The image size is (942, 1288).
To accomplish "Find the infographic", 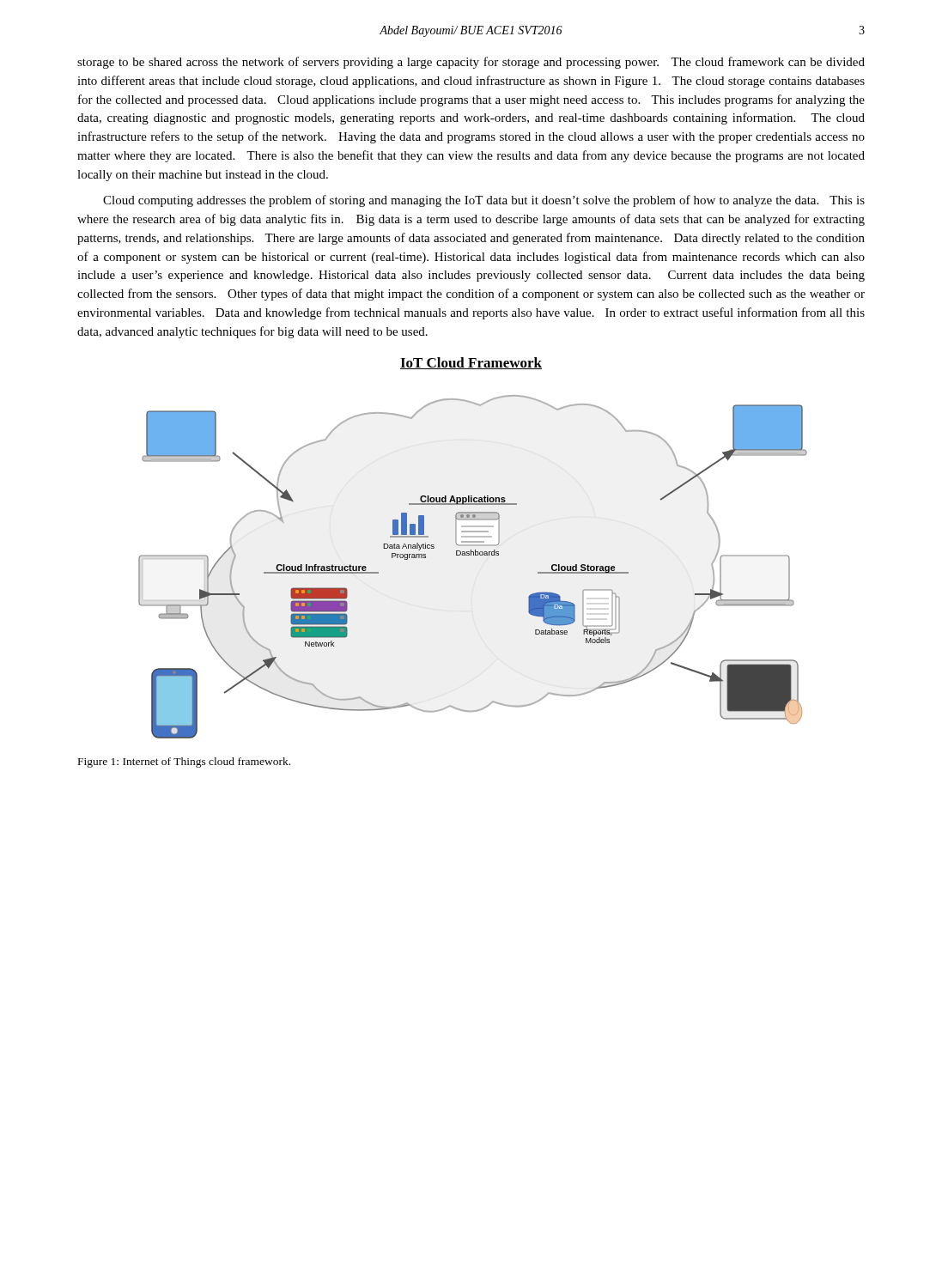I will click(471, 562).
